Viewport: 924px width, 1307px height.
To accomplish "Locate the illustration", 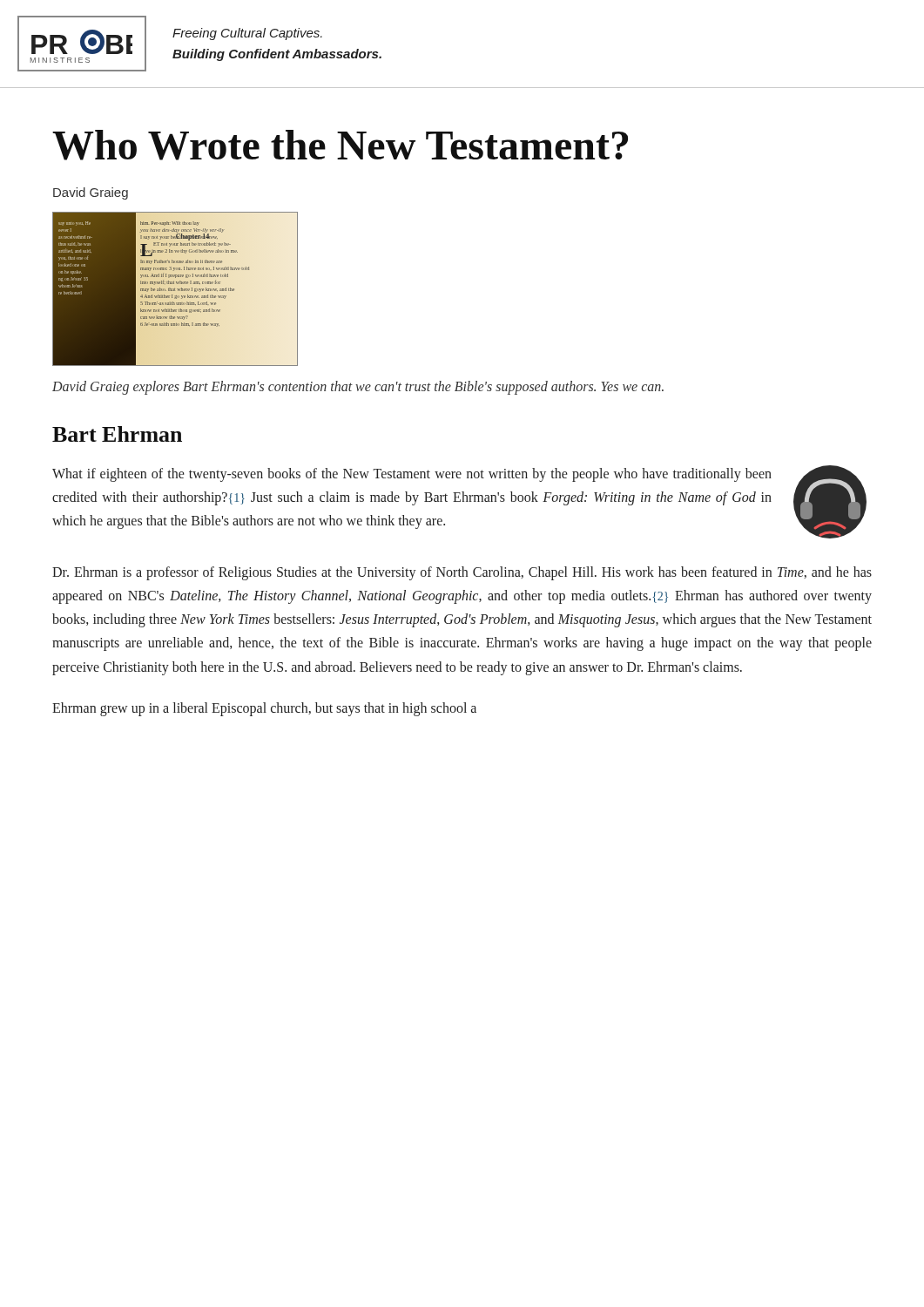I will click(x=830, y=504).
